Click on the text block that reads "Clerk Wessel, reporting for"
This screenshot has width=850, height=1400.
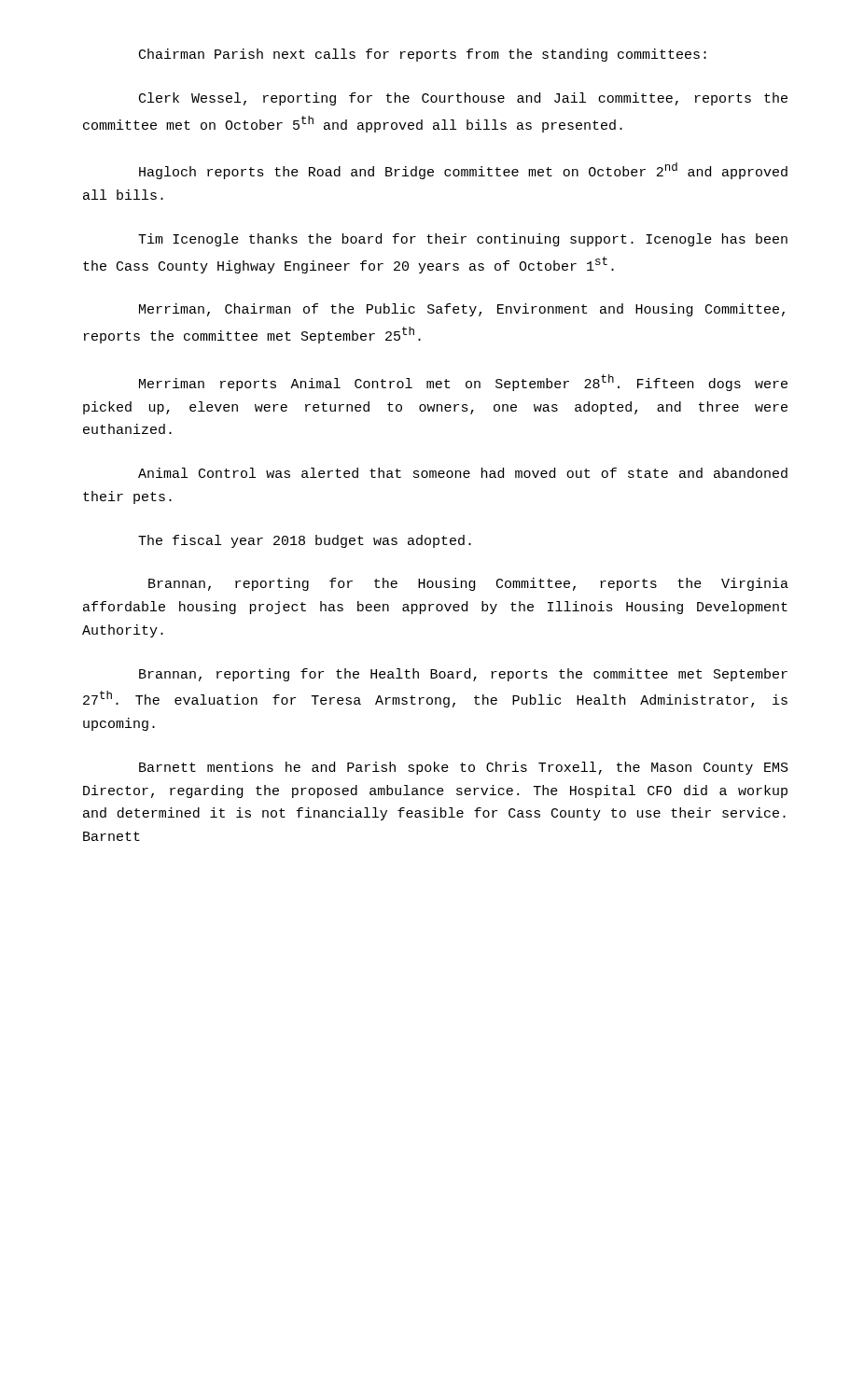435,113
